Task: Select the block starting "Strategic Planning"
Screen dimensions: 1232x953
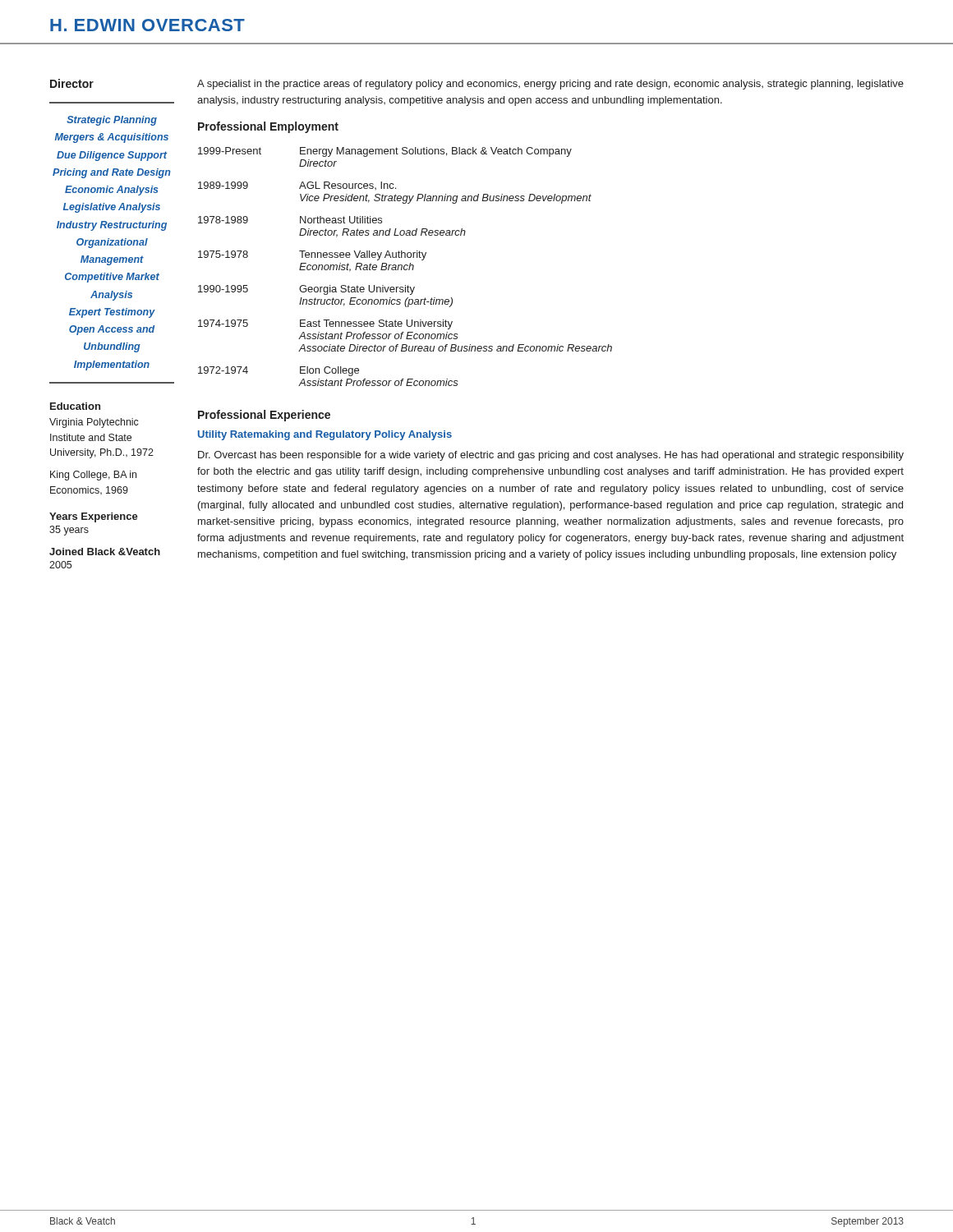Action: 112,120
